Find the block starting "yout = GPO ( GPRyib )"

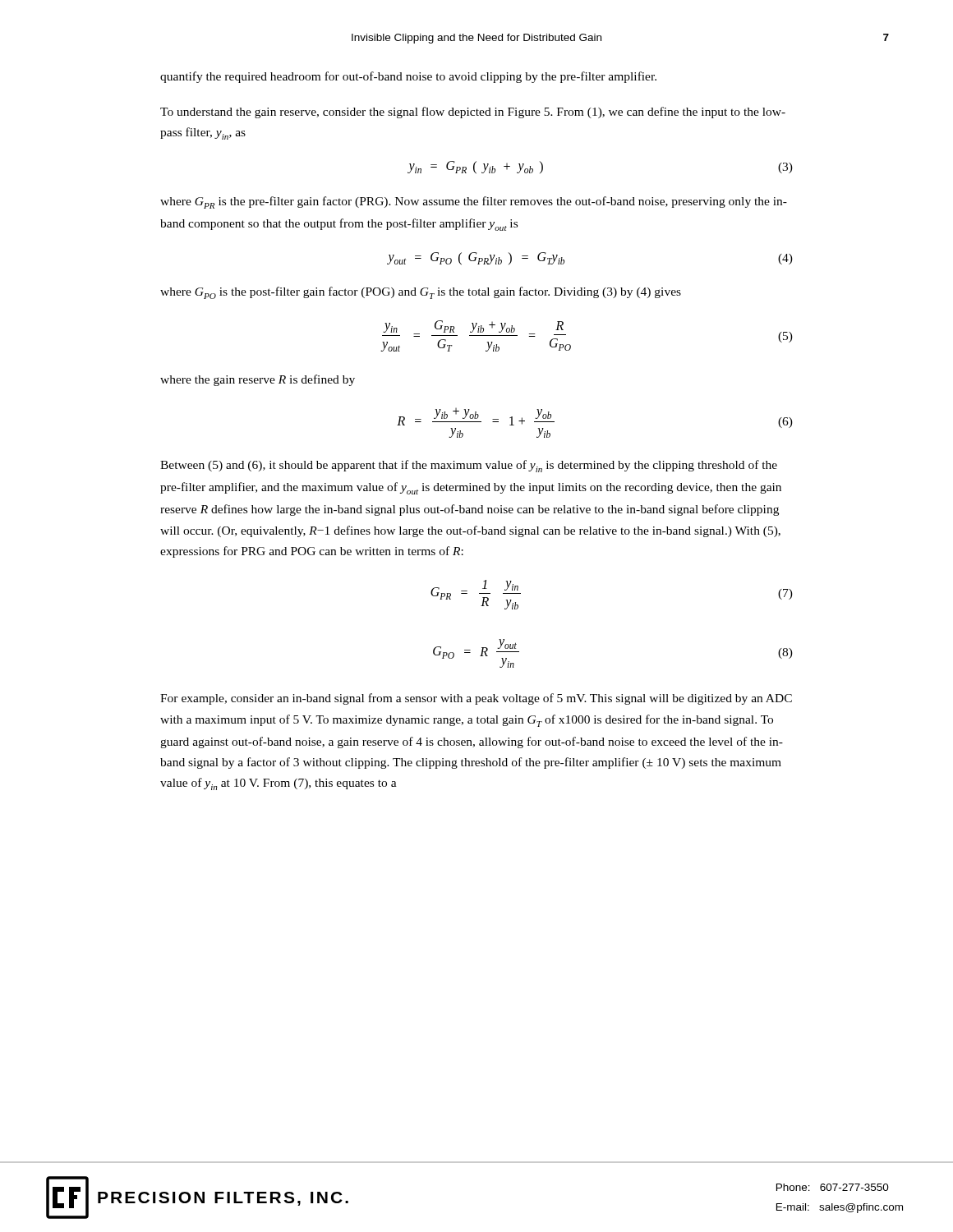click(x=483, y=259)
